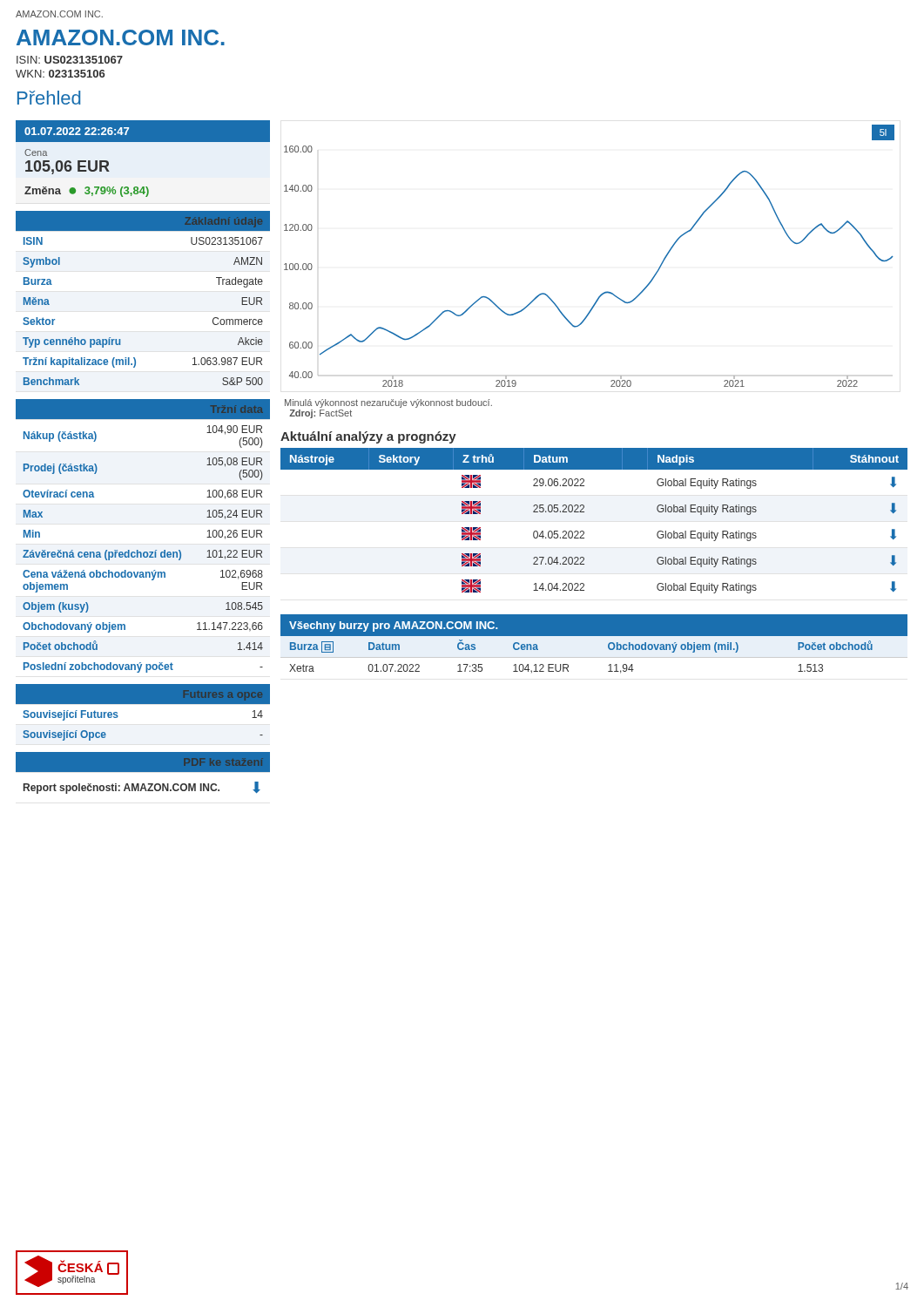
Task: Locate the table with the text "PDF ke stažení"
Action: coord(143,778)
